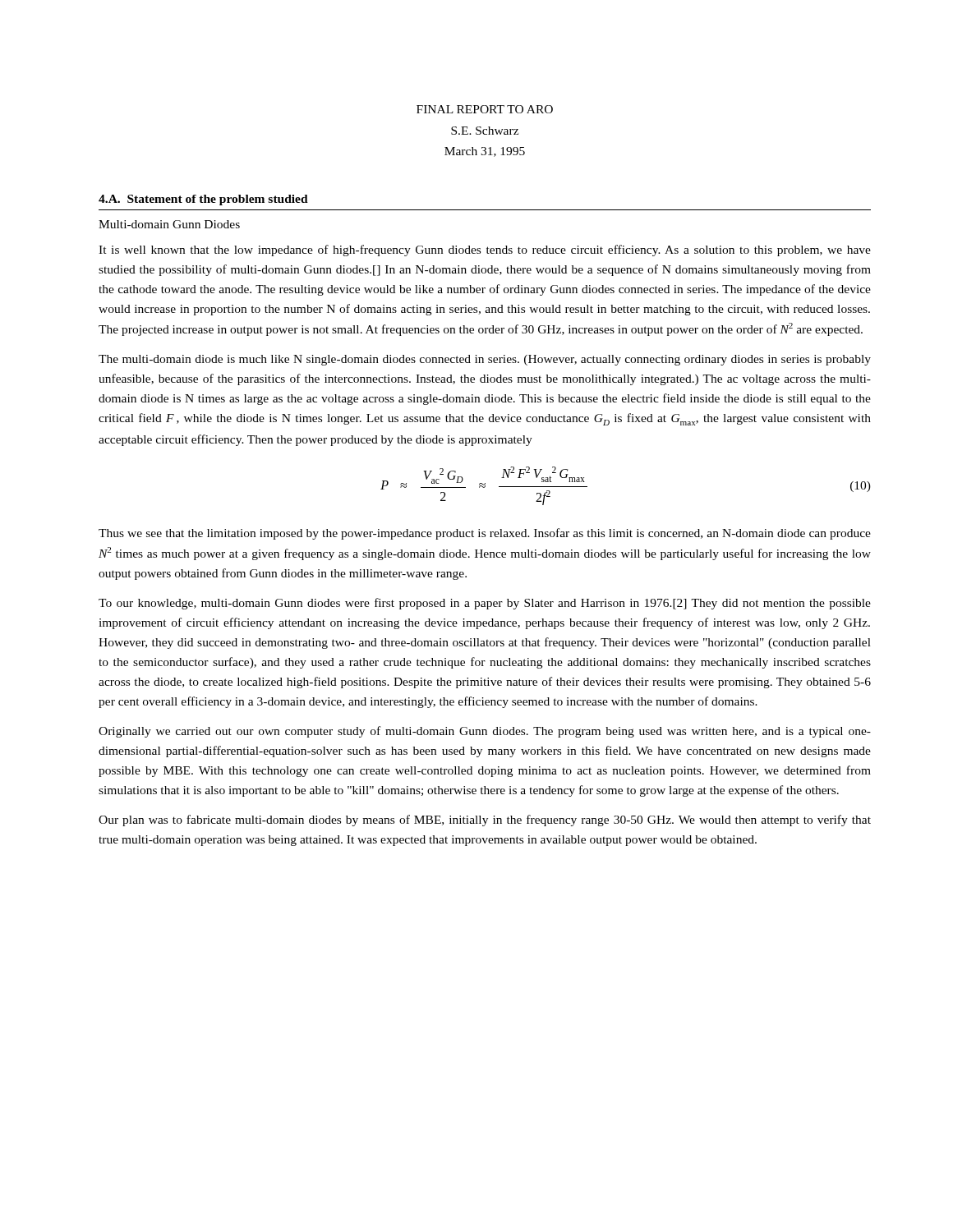Click on the text block containing "Originally we carried"

pyautogui.click(x=485, y=761)
